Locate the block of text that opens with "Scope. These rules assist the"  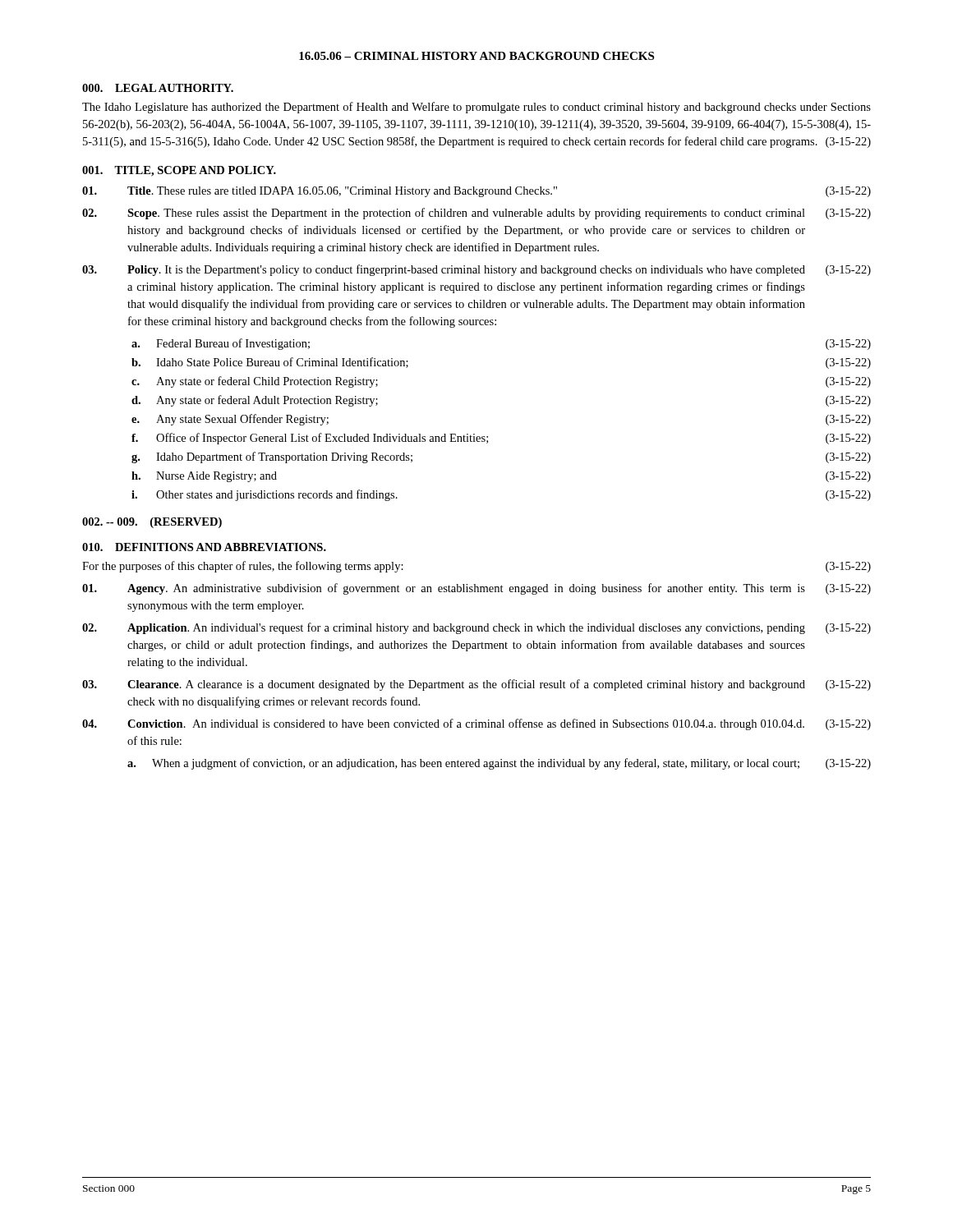pos(476,230)
